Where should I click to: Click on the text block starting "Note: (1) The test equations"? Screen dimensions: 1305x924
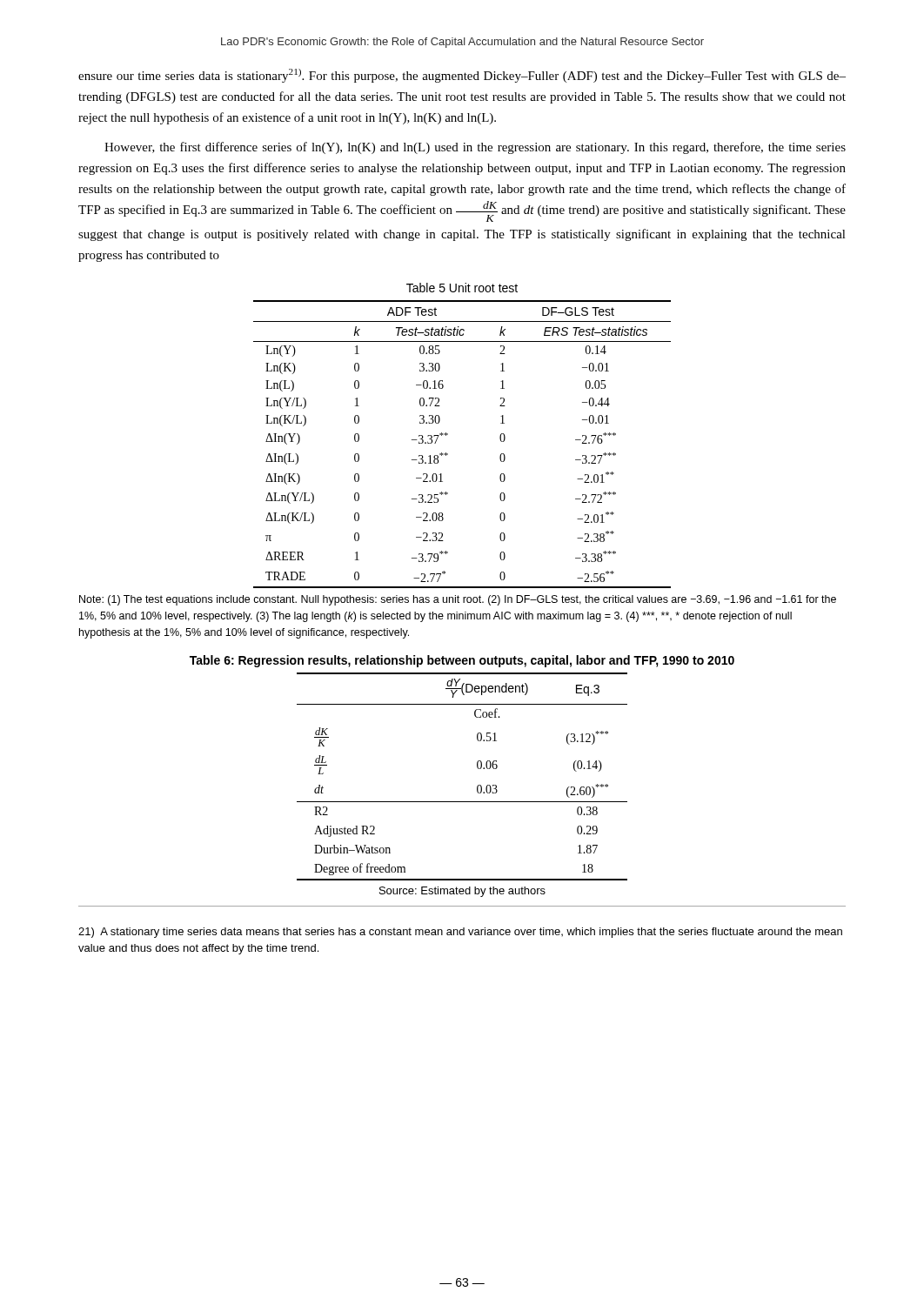(x=462, y=616)
